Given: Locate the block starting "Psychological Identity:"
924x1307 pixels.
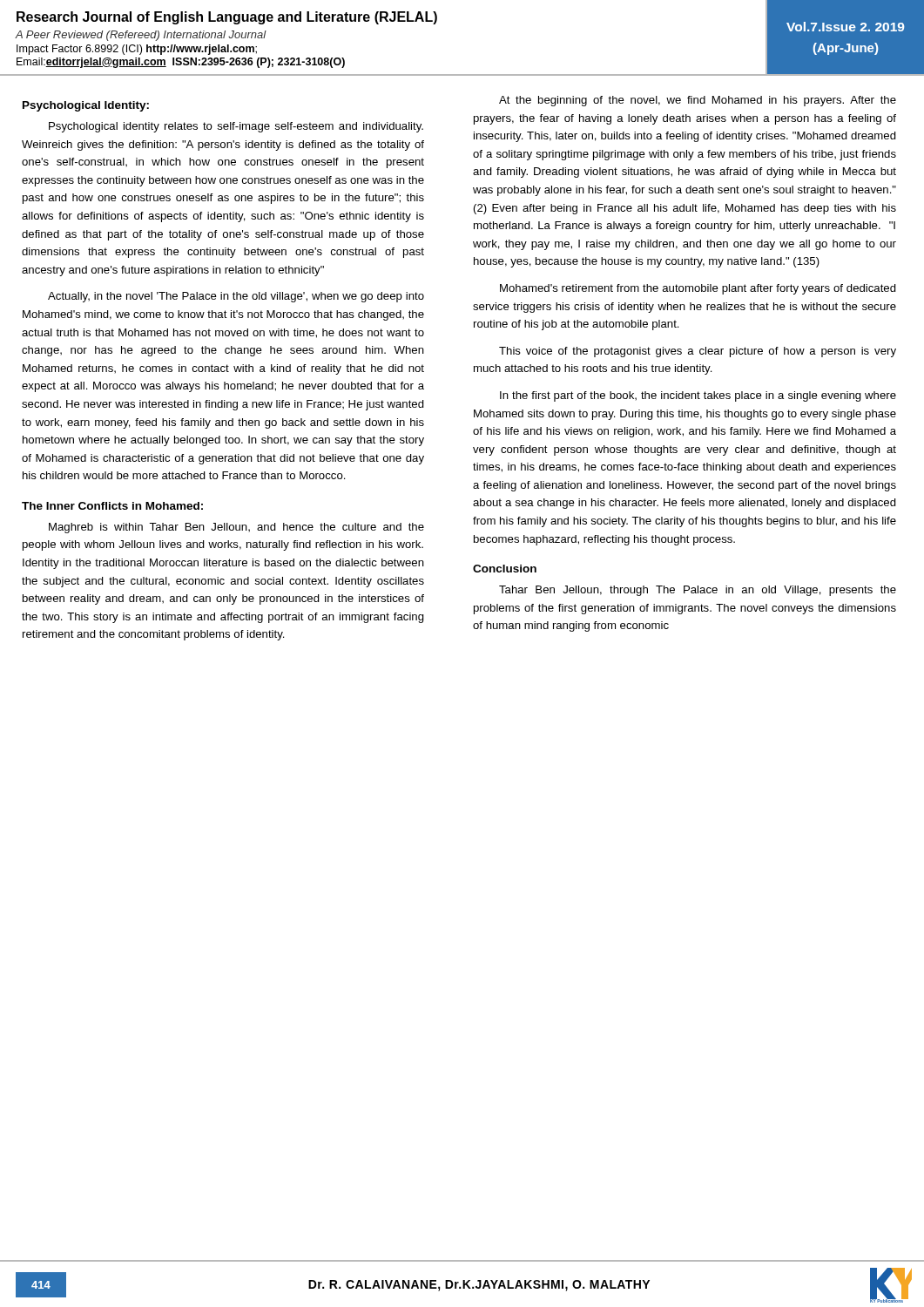Looking at the screenshot, I should pos(86,105).
